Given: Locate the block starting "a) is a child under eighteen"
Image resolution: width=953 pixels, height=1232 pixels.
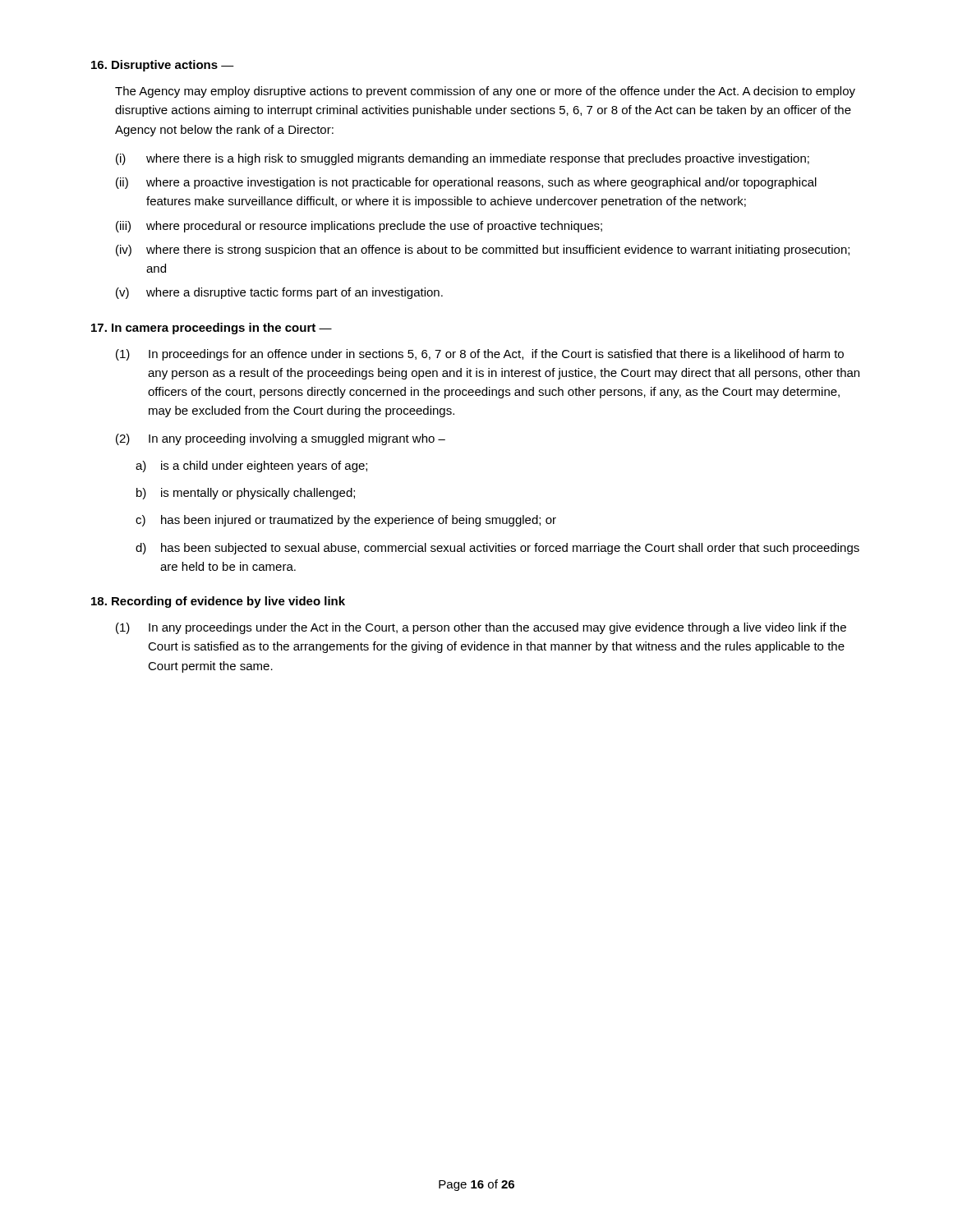Looking at the screenshot, I should click(251, 467).
